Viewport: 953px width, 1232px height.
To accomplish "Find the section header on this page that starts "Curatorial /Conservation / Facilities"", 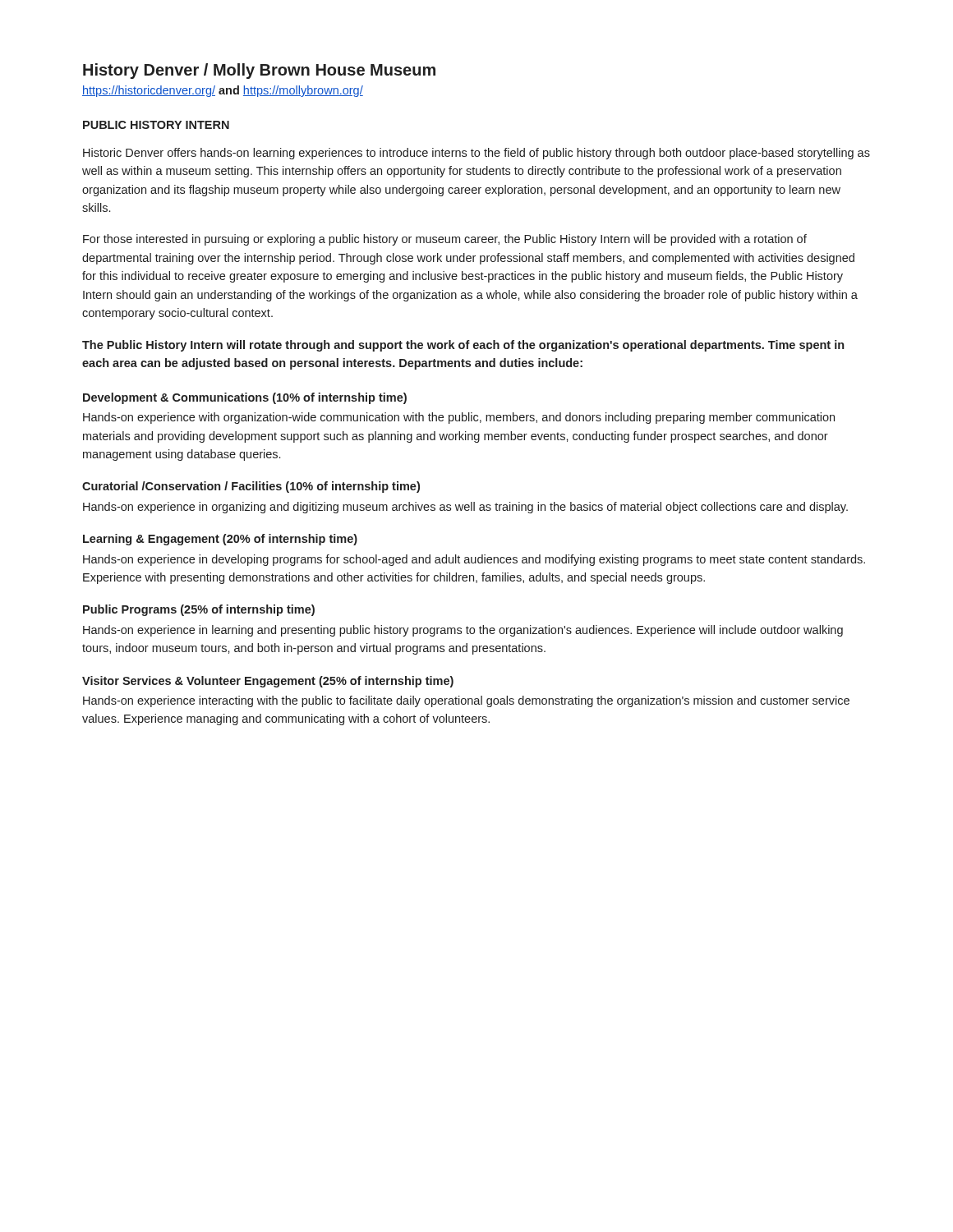I will point(251,487).
